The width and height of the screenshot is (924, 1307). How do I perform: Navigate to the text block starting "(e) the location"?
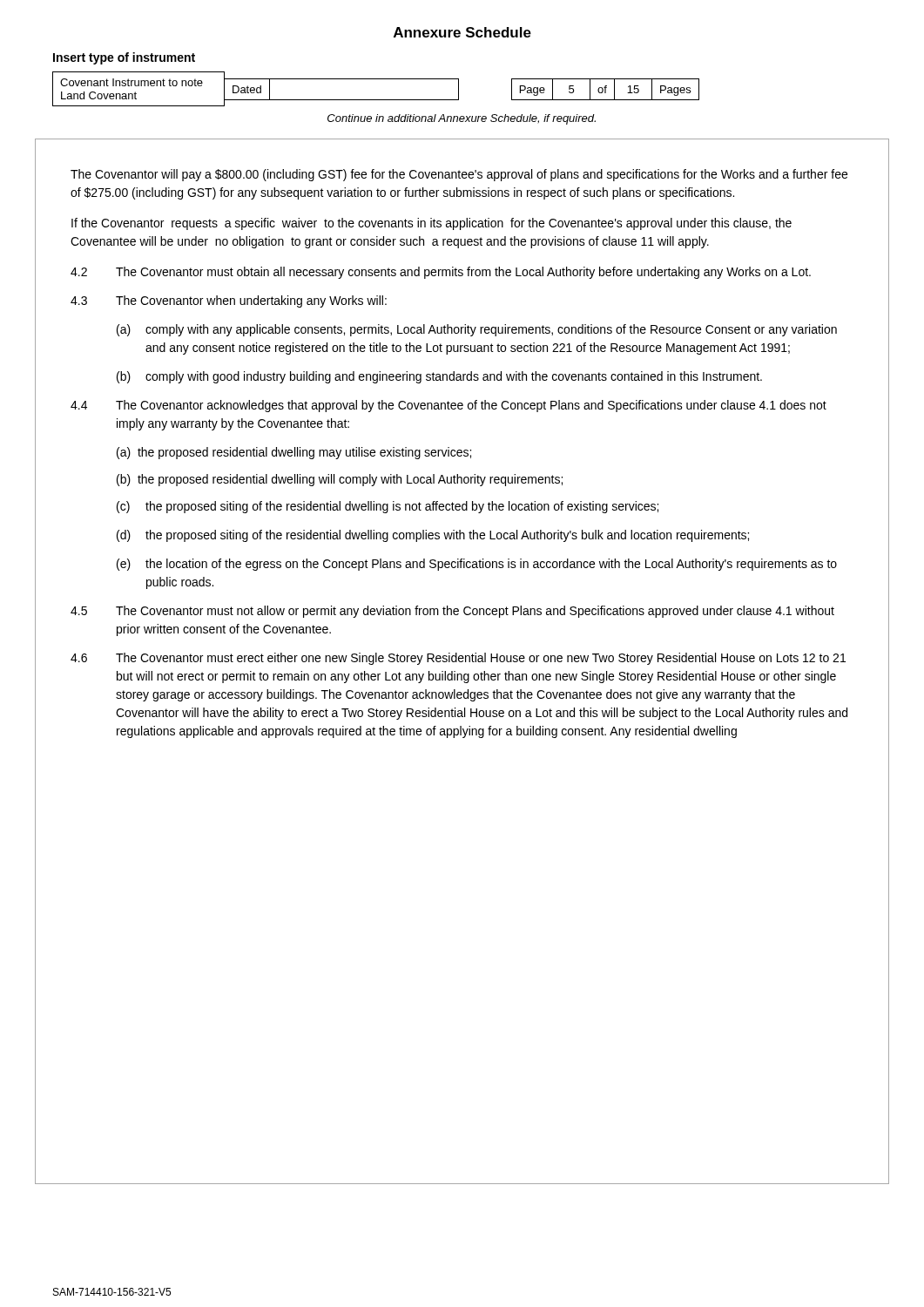[485, 573]
